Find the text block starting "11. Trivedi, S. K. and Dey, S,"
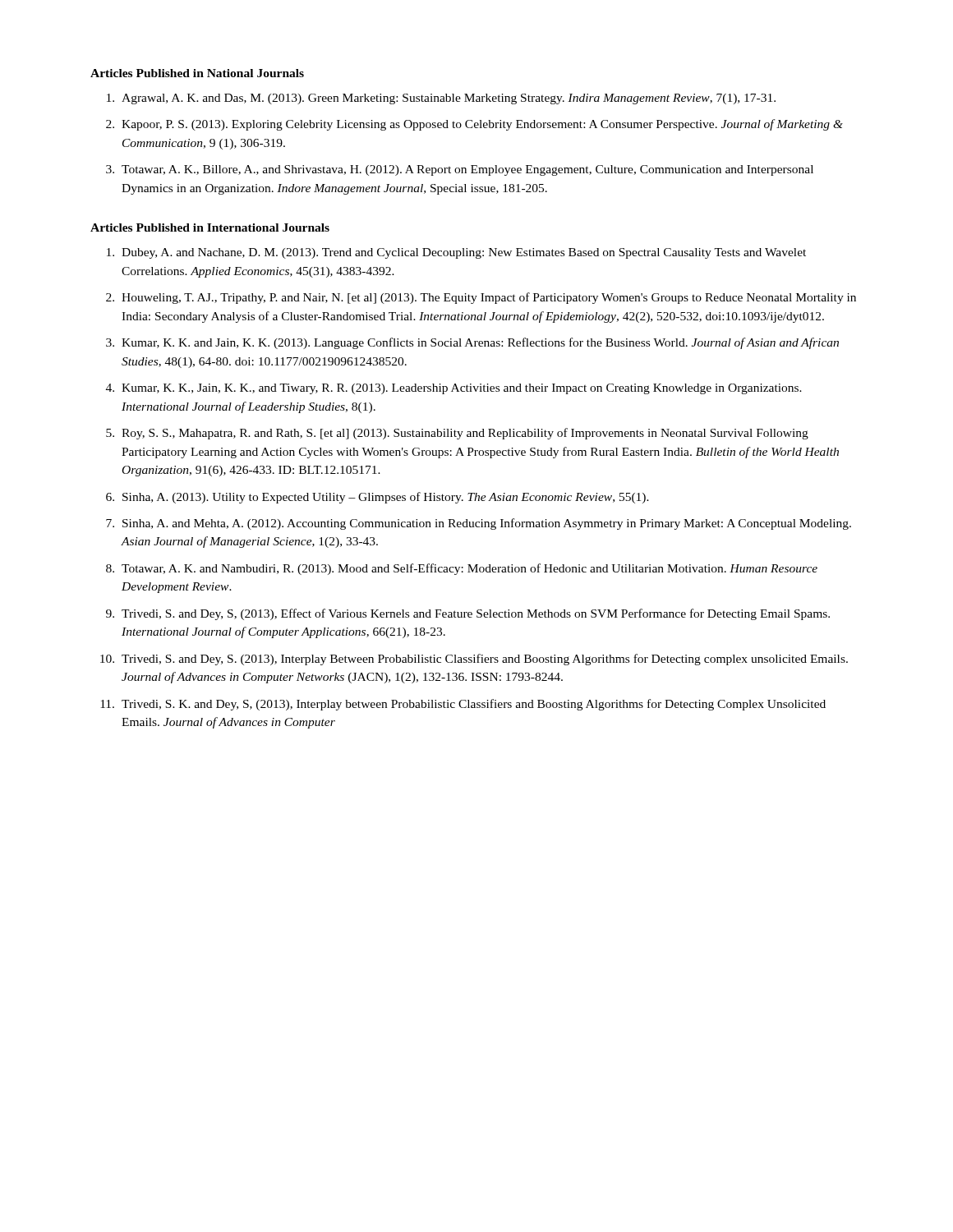This screenshot has height=1232, width=953. [476, 713]
